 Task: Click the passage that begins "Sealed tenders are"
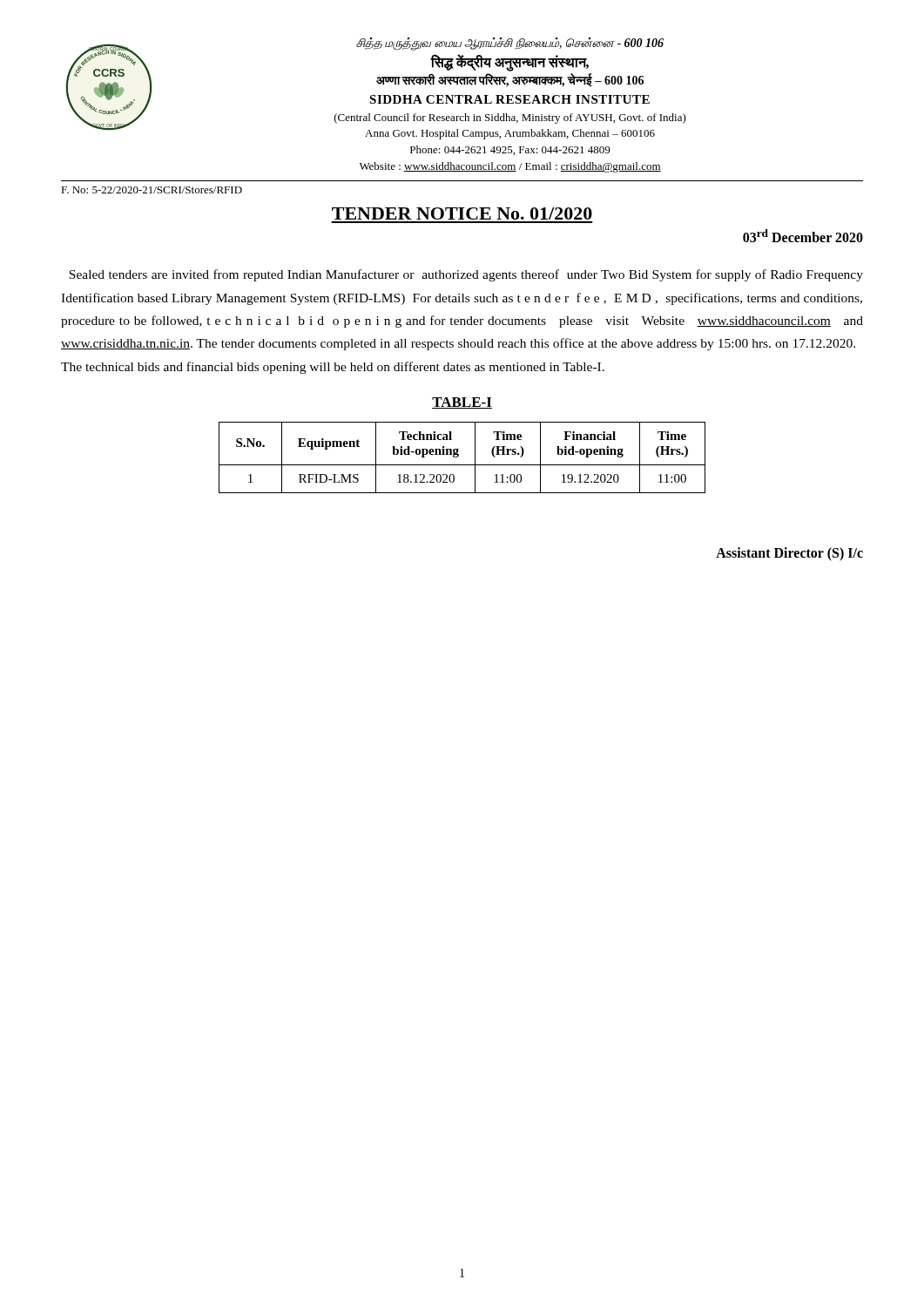pyautogui.click(x=462, y=320)
